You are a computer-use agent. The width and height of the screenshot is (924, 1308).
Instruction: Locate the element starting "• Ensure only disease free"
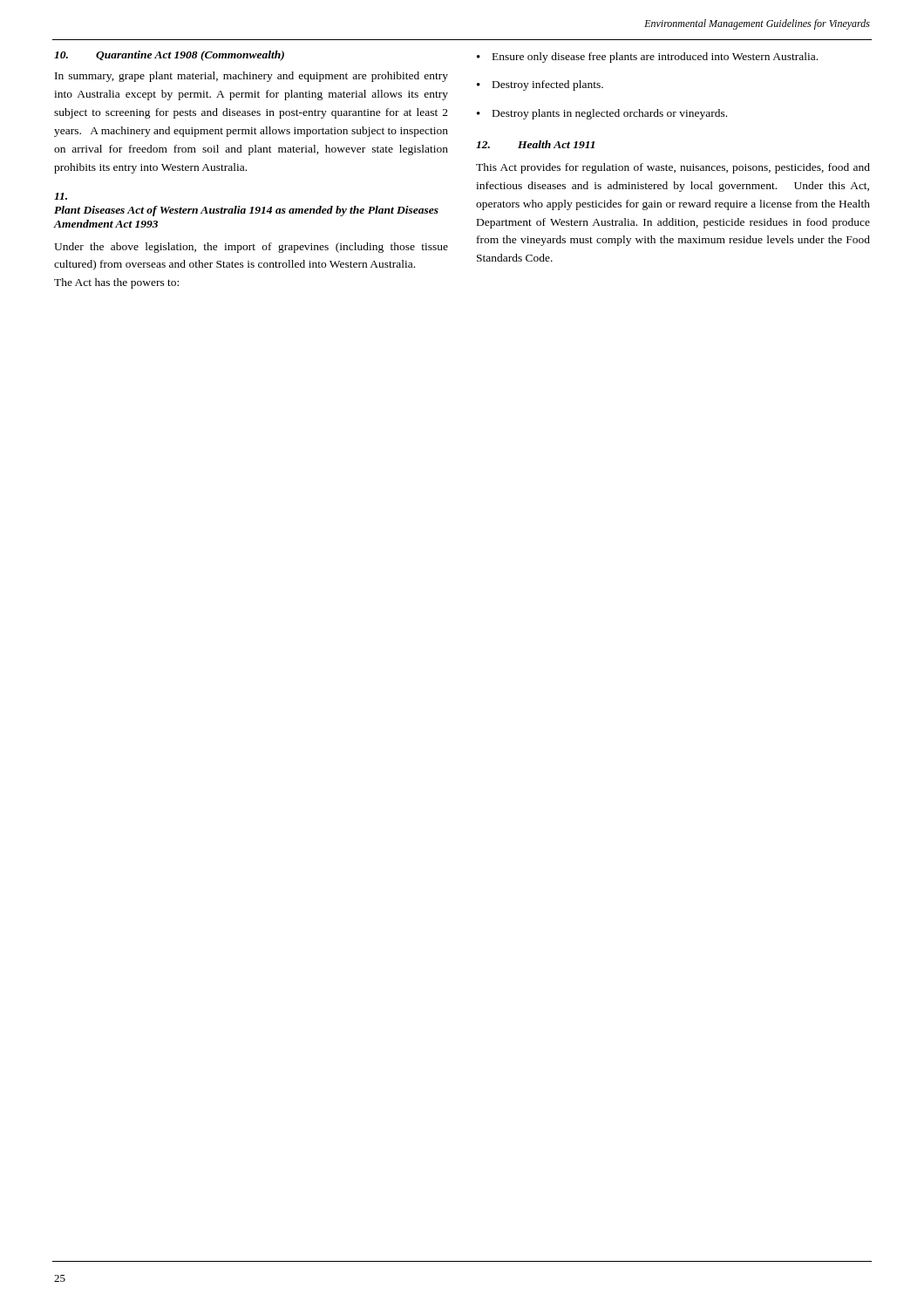[673, 58]
